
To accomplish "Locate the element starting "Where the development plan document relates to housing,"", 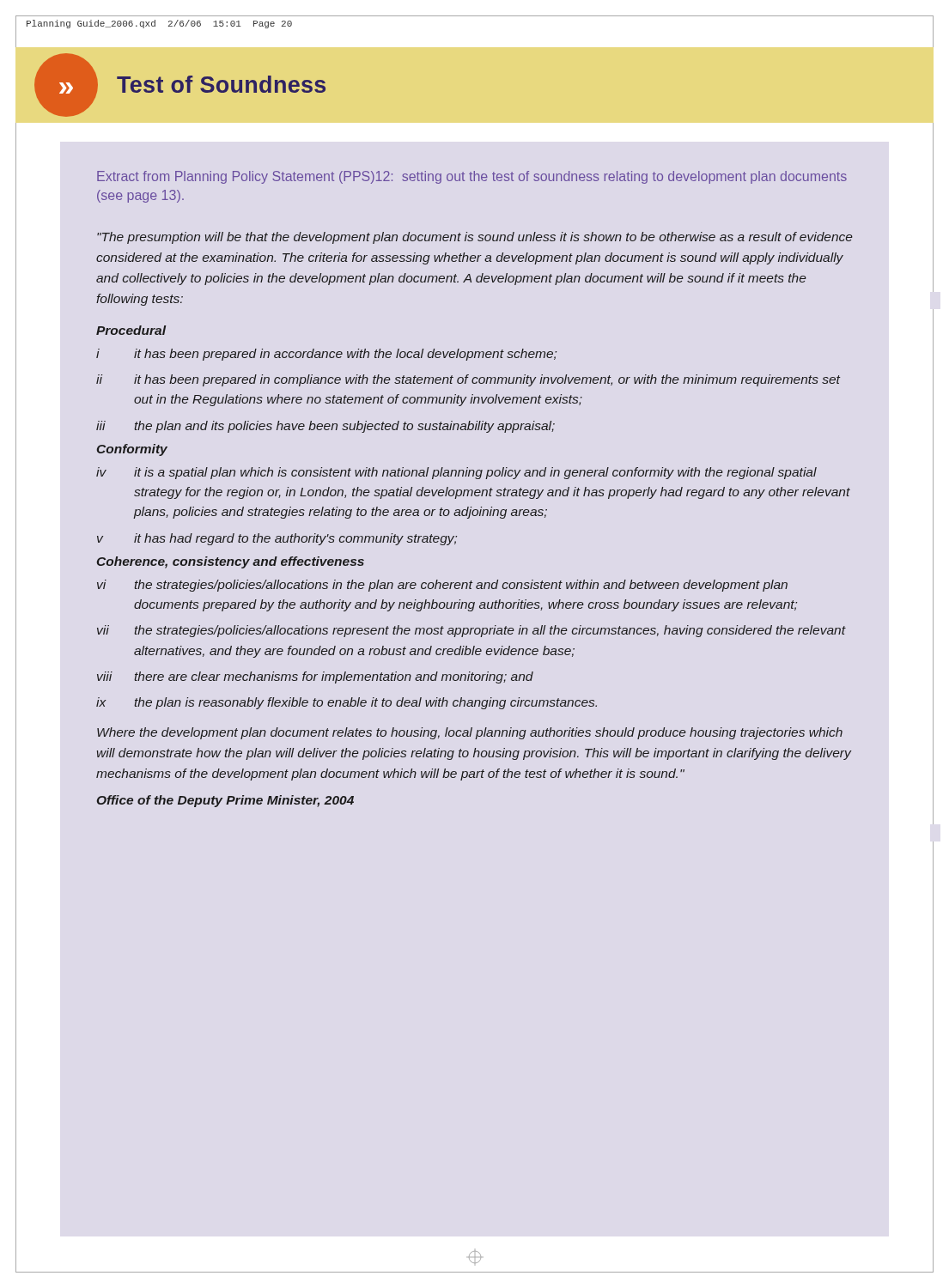I will (474, 753).
